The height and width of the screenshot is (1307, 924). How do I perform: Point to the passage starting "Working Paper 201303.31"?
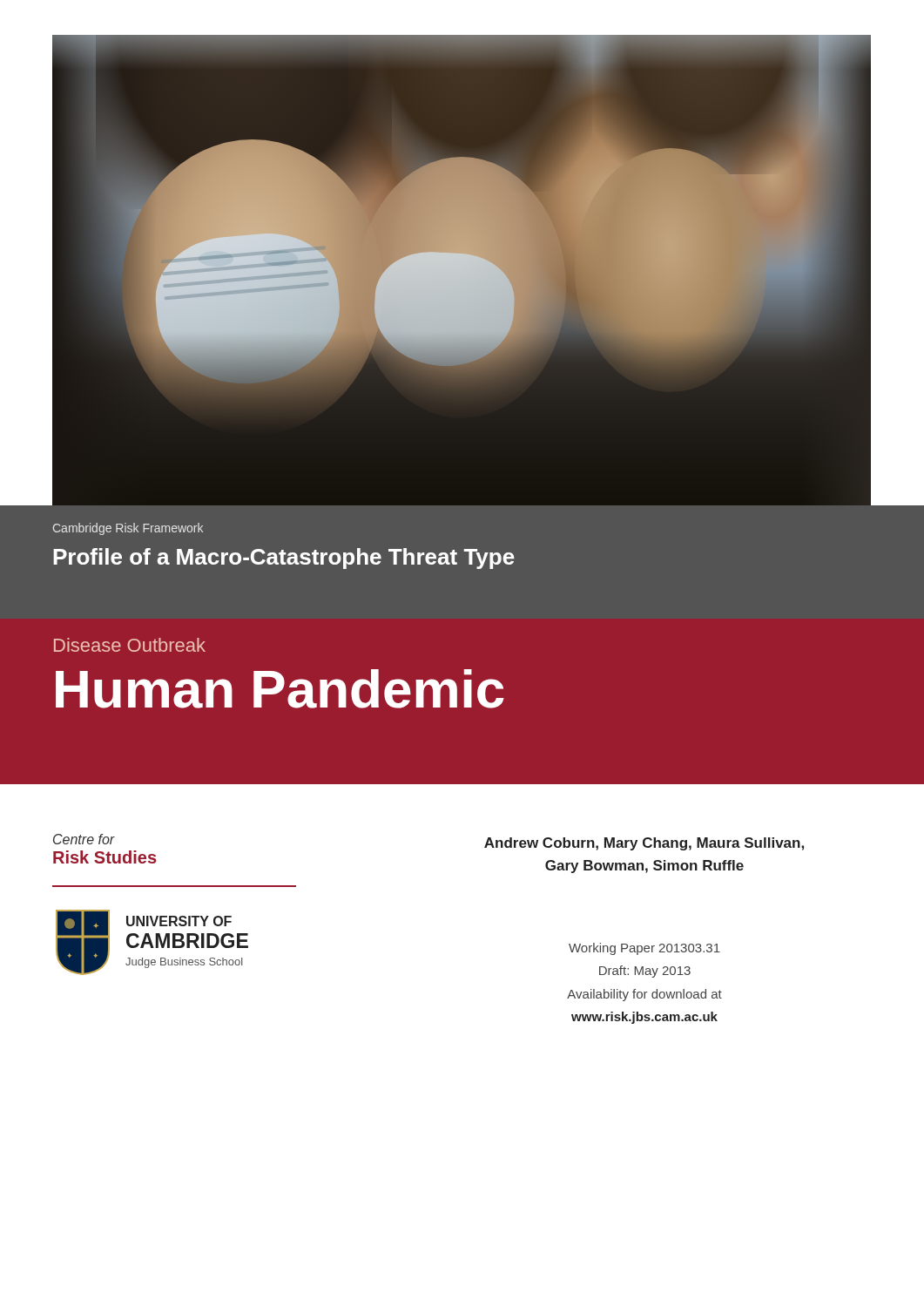pyautogui.click(x=644, y=982)
